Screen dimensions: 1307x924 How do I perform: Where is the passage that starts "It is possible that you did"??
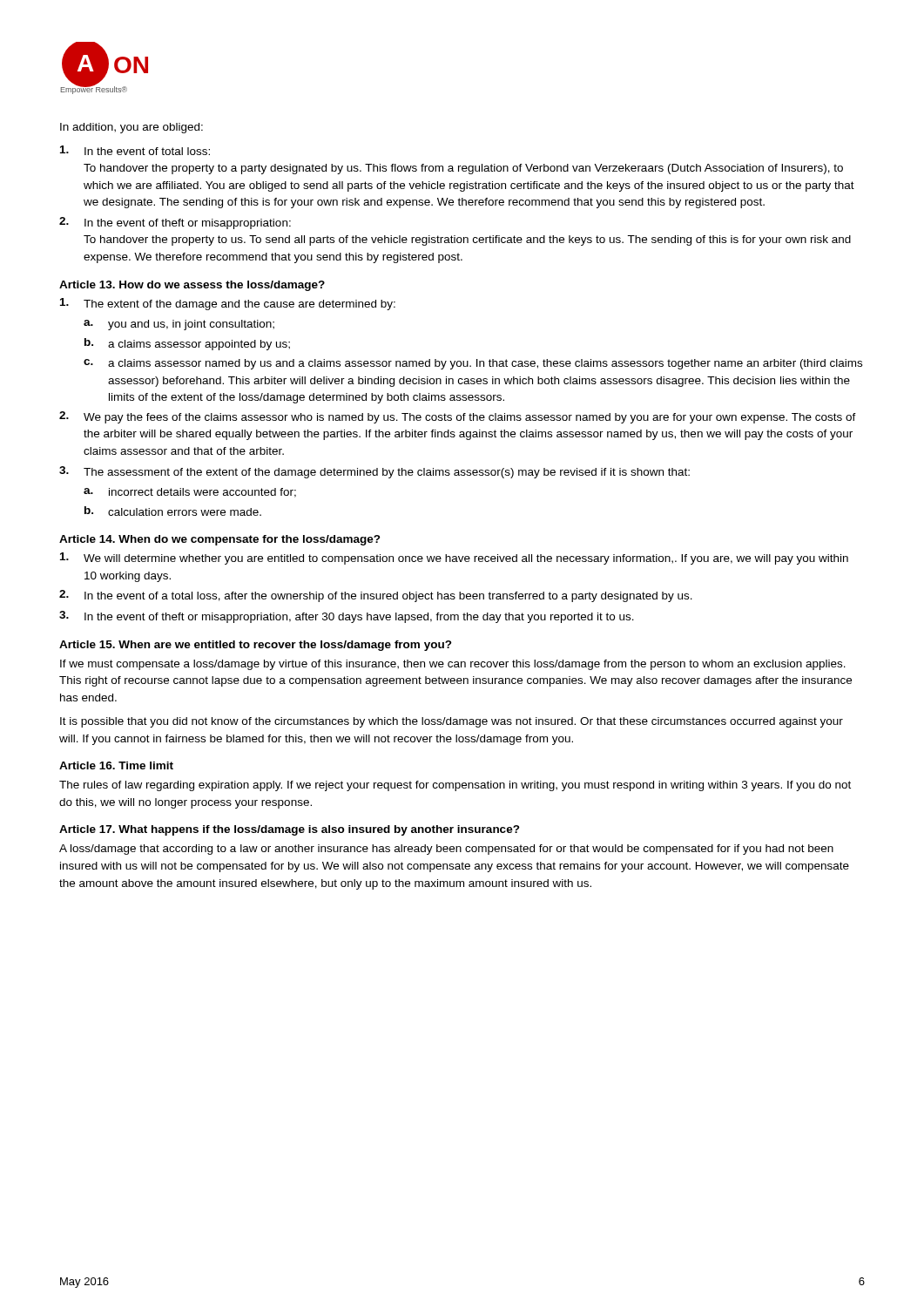coord(451,730)
